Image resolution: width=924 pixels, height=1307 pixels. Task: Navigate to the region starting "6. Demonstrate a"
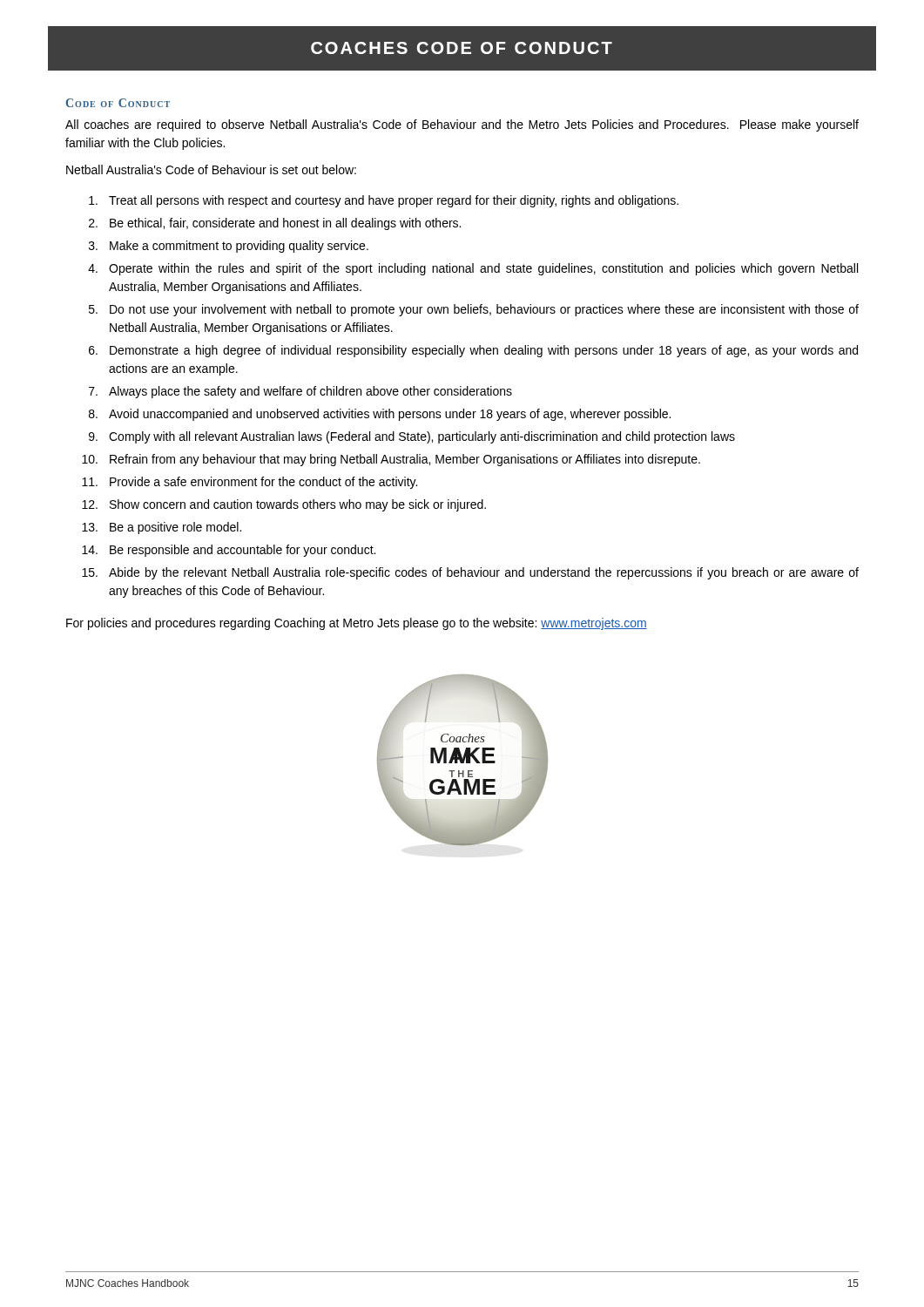462,360
